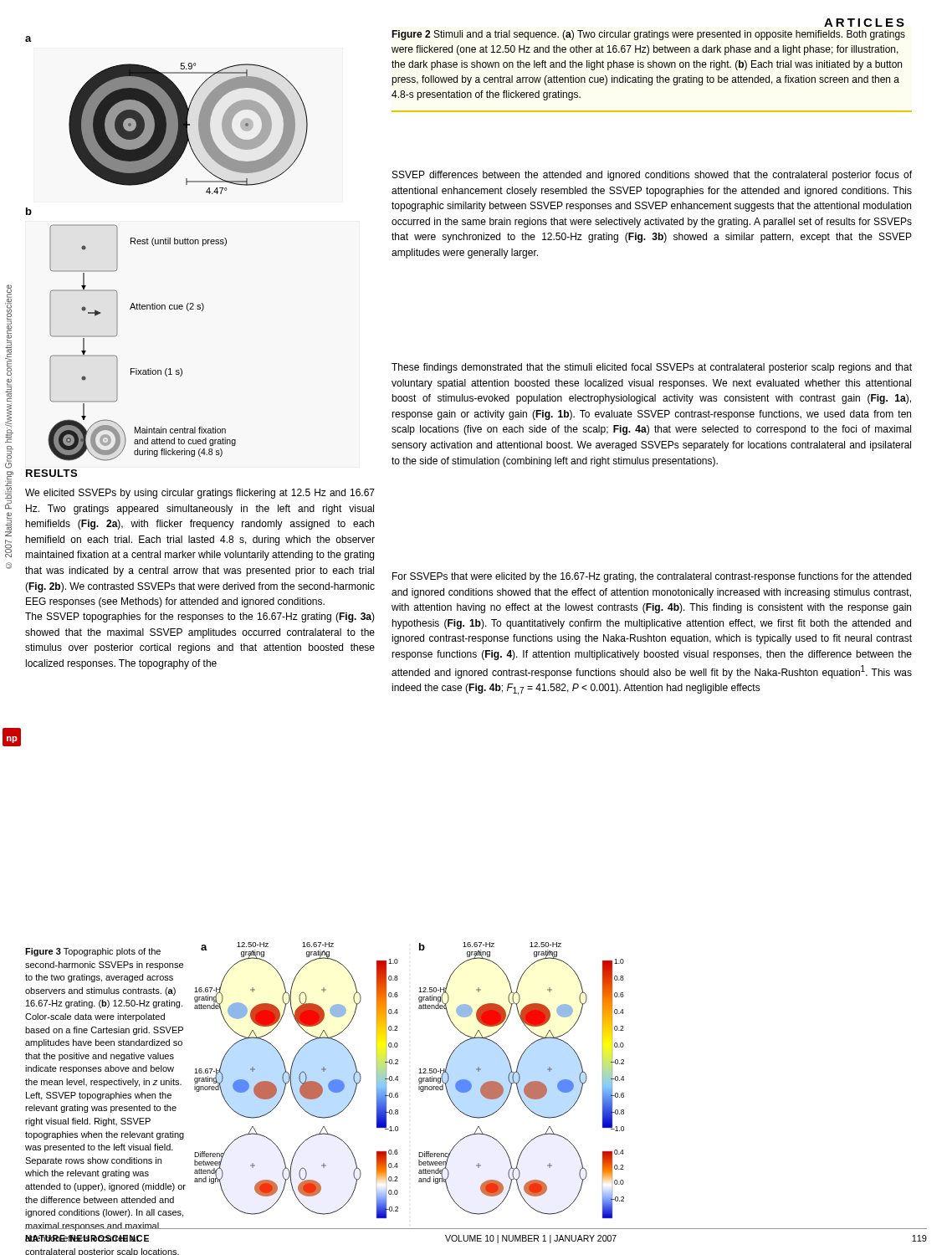
Task: Find the caption on this page that starts "Figure 2 Stimuli and a trial sequence."
Action: [x=648, y=64]
